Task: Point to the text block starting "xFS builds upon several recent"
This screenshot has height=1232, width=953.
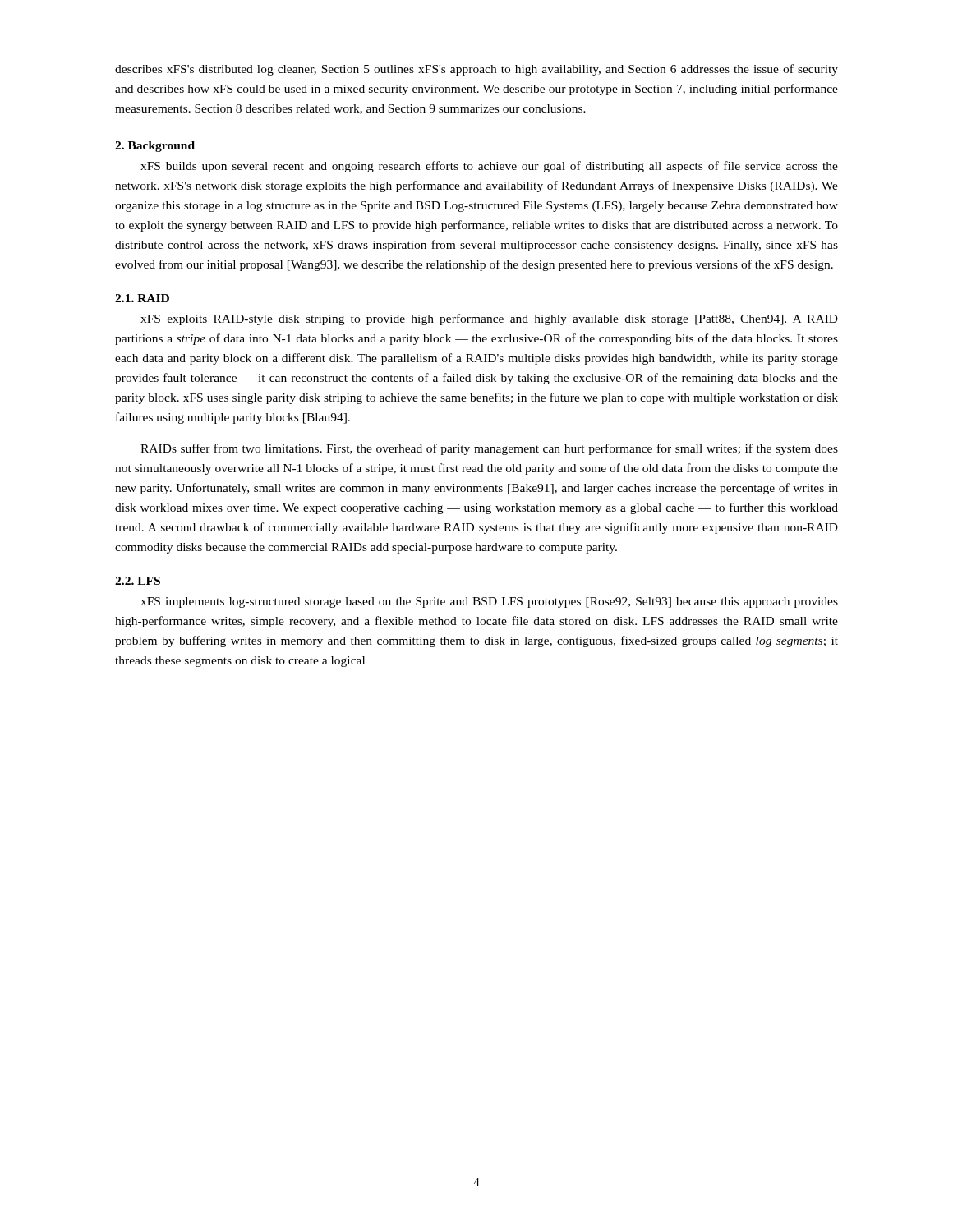Action: tap(476, 215)
